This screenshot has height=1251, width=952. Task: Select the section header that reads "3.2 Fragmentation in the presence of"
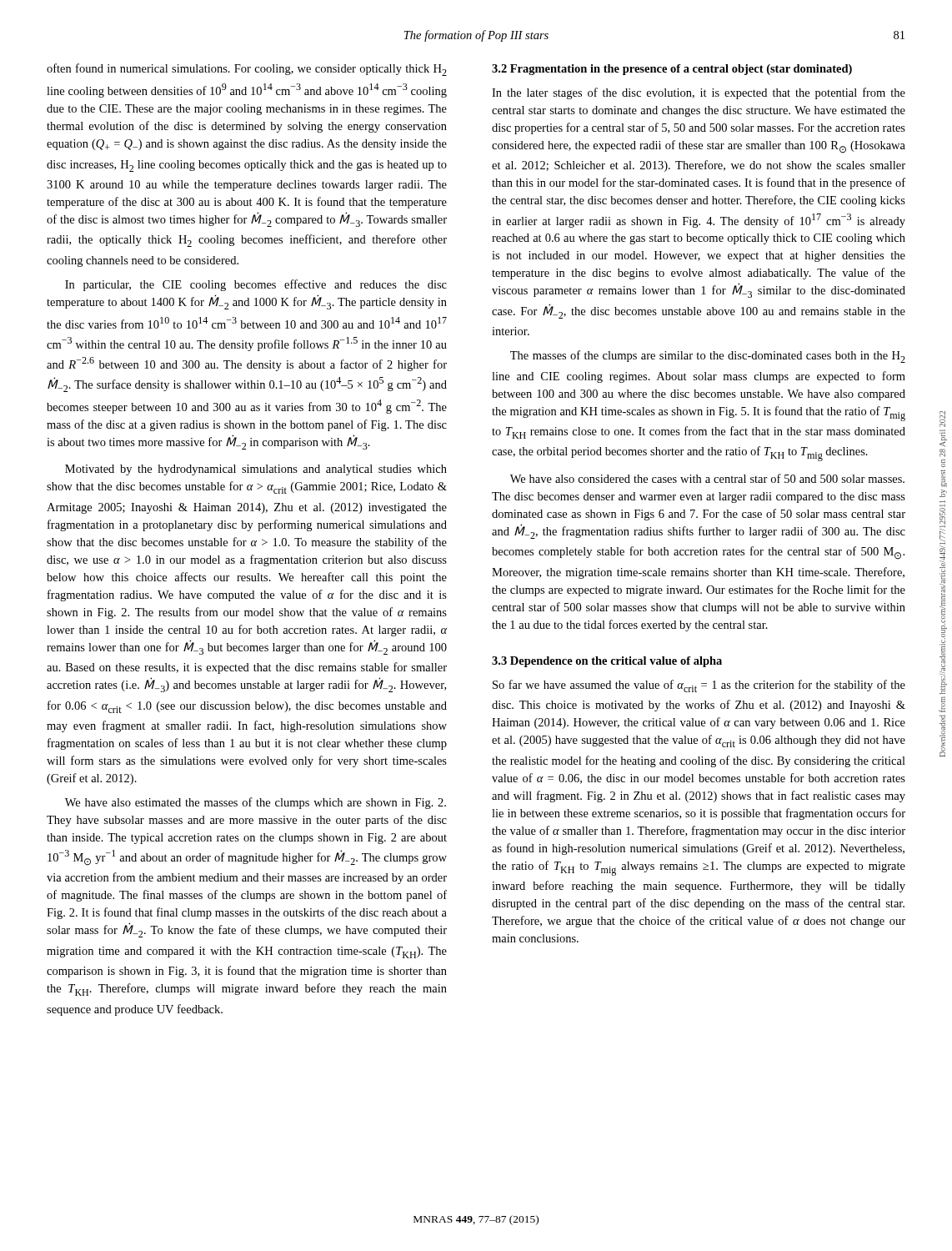point(672,68)
